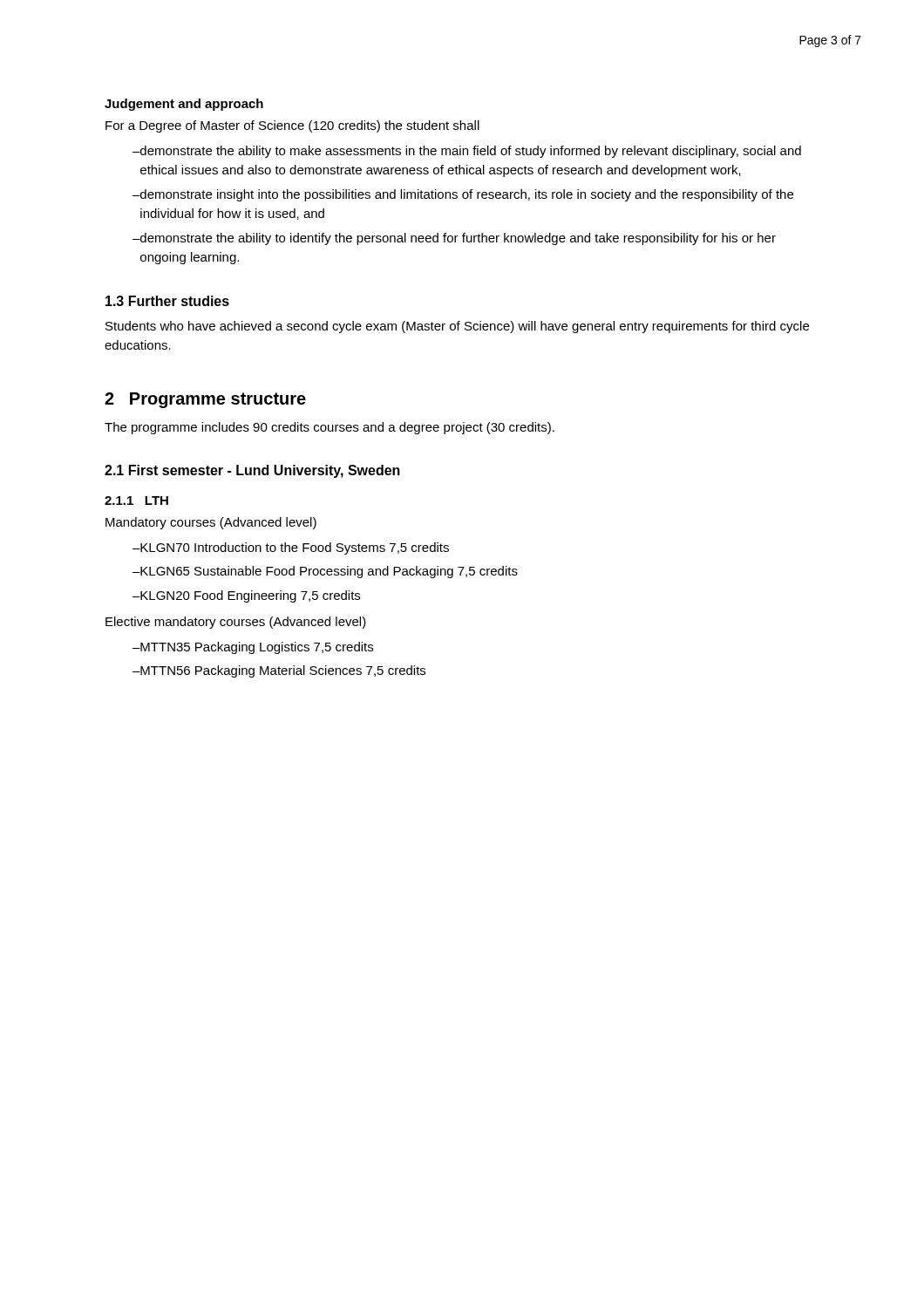Image resolution: width=924 pixels, height=1308 pixels.
Task: Locate the element starting "The programme includes"
Action: [x=330, y=426]
